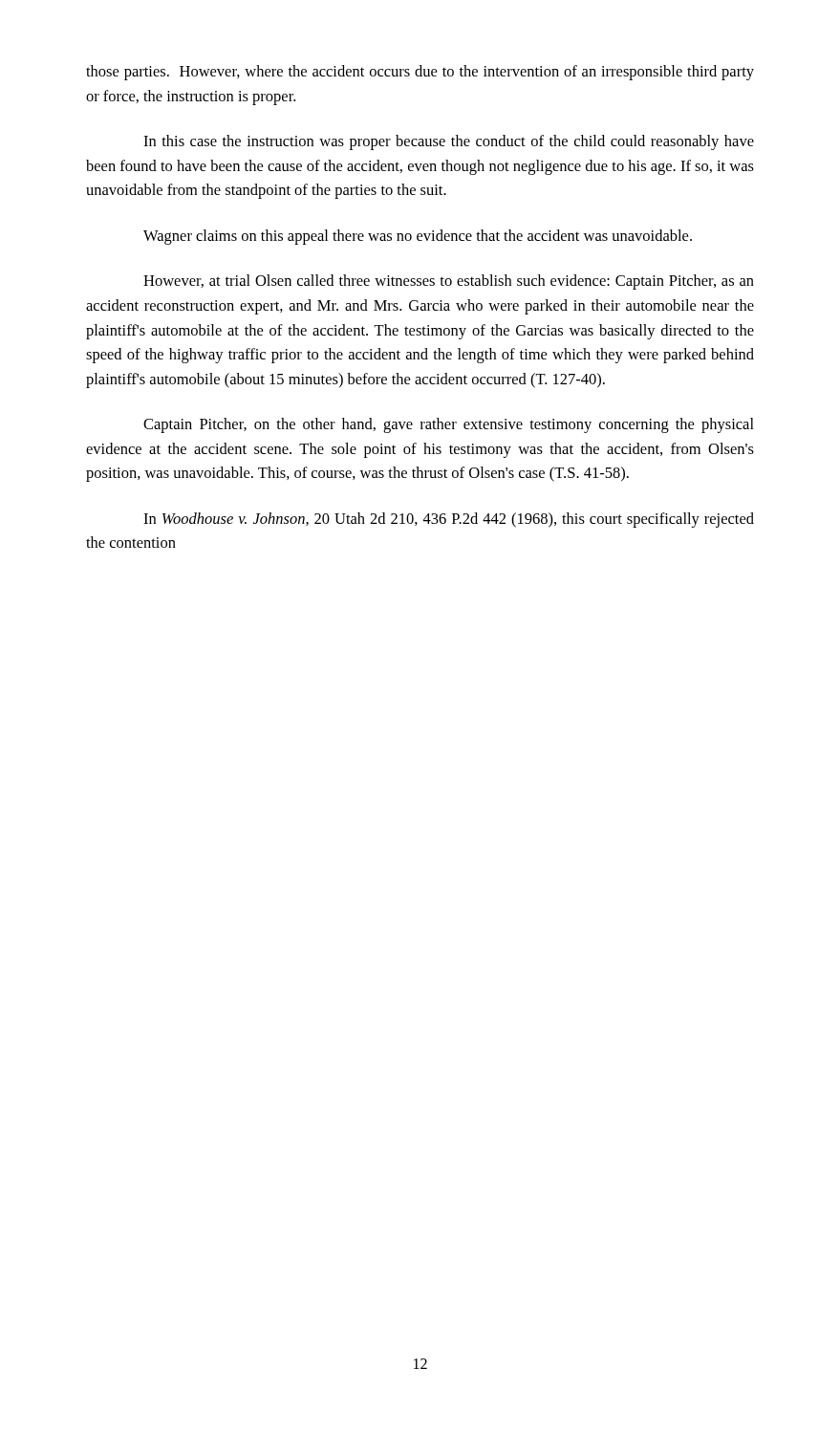Find the block on this page that starts "Wagner claims on this appeal there was no"
Viewport: 840px width, 1434px height.
click(418, 235)
